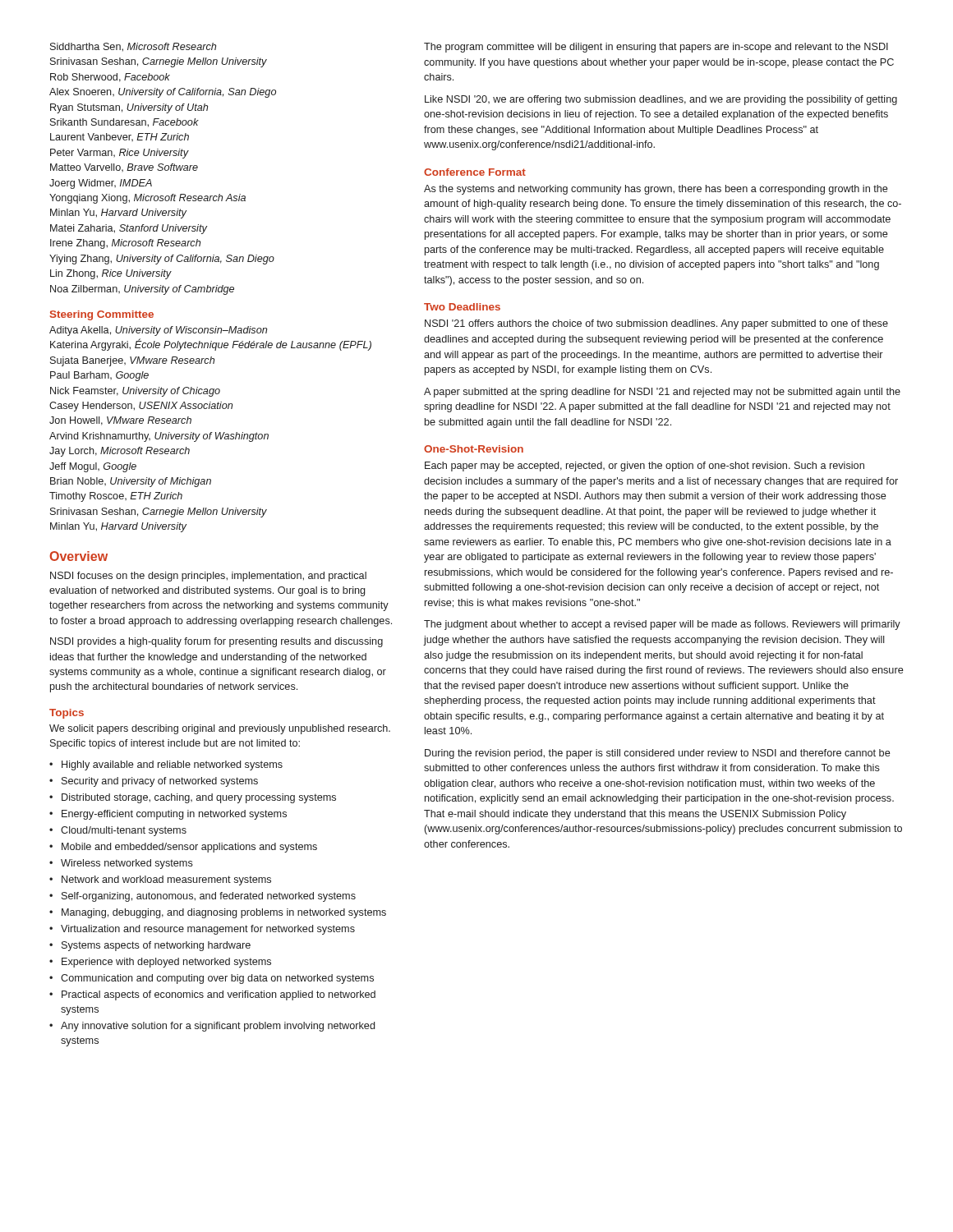Click on the list item containing "Systems aspects of networking hardware"
The height and width of the screenshot is (1232, 953).
point(156,945)
